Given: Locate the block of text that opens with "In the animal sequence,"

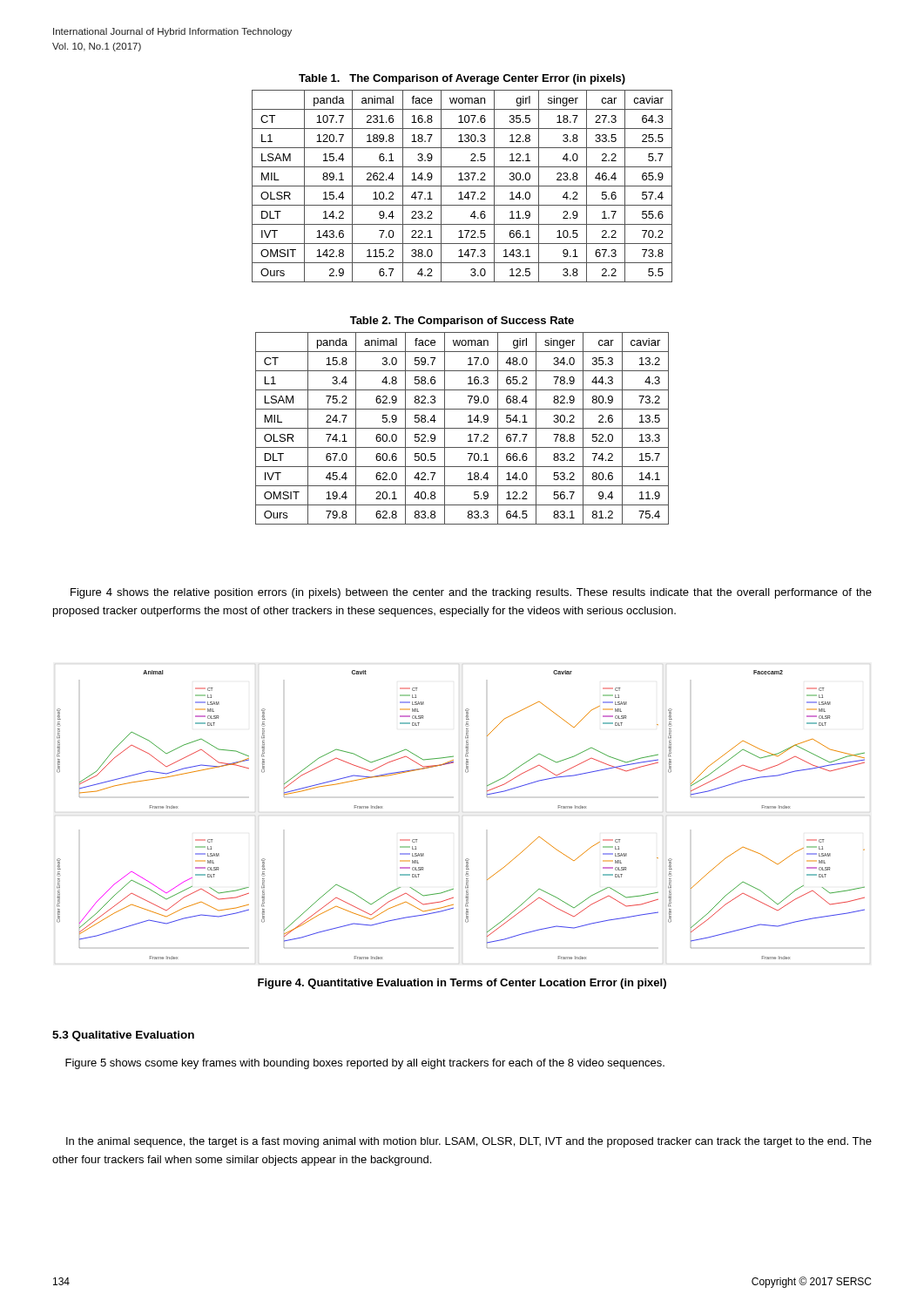Looking at the screenshot, I should point(462,1150).
